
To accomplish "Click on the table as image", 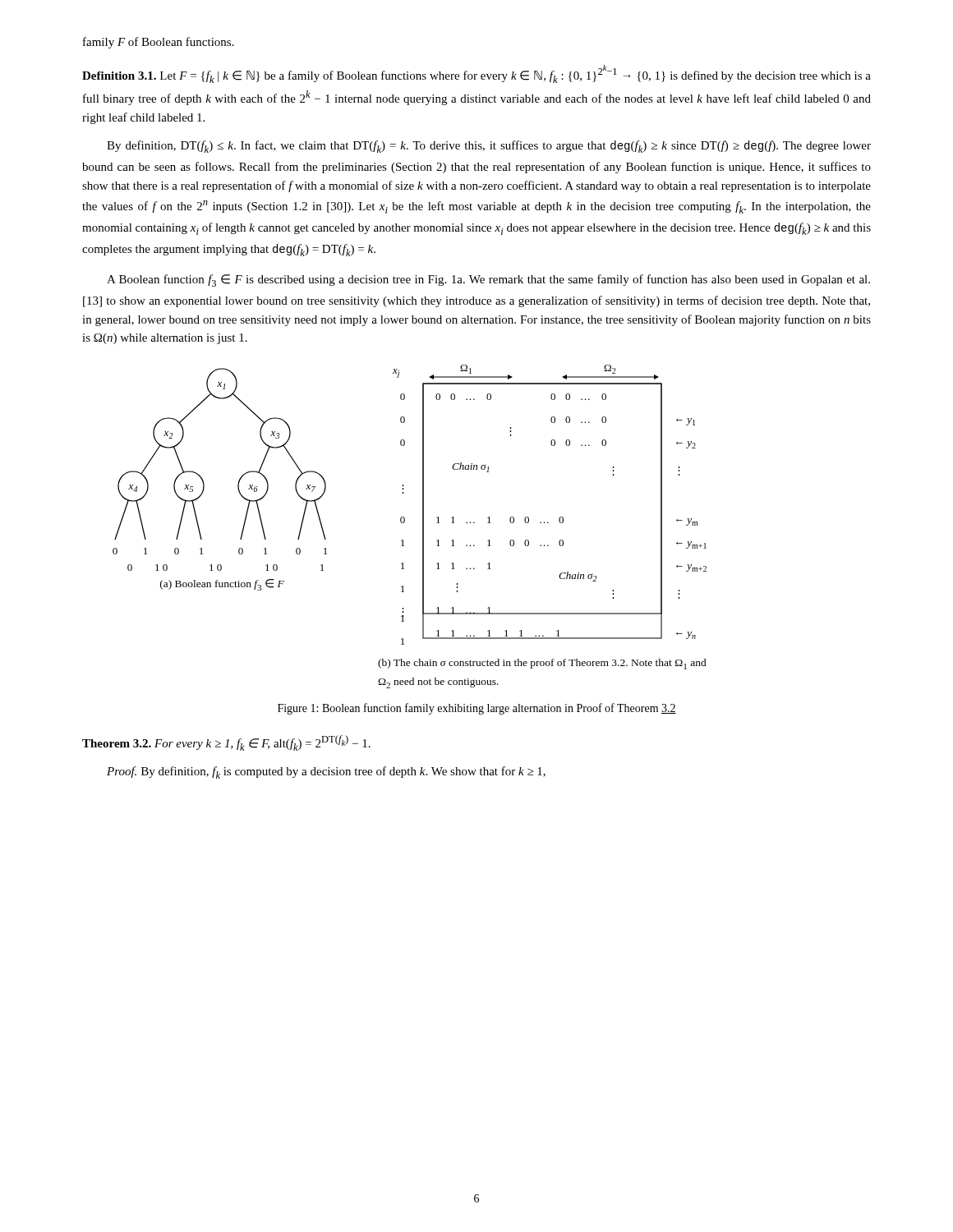I will (x=624, y=505).
